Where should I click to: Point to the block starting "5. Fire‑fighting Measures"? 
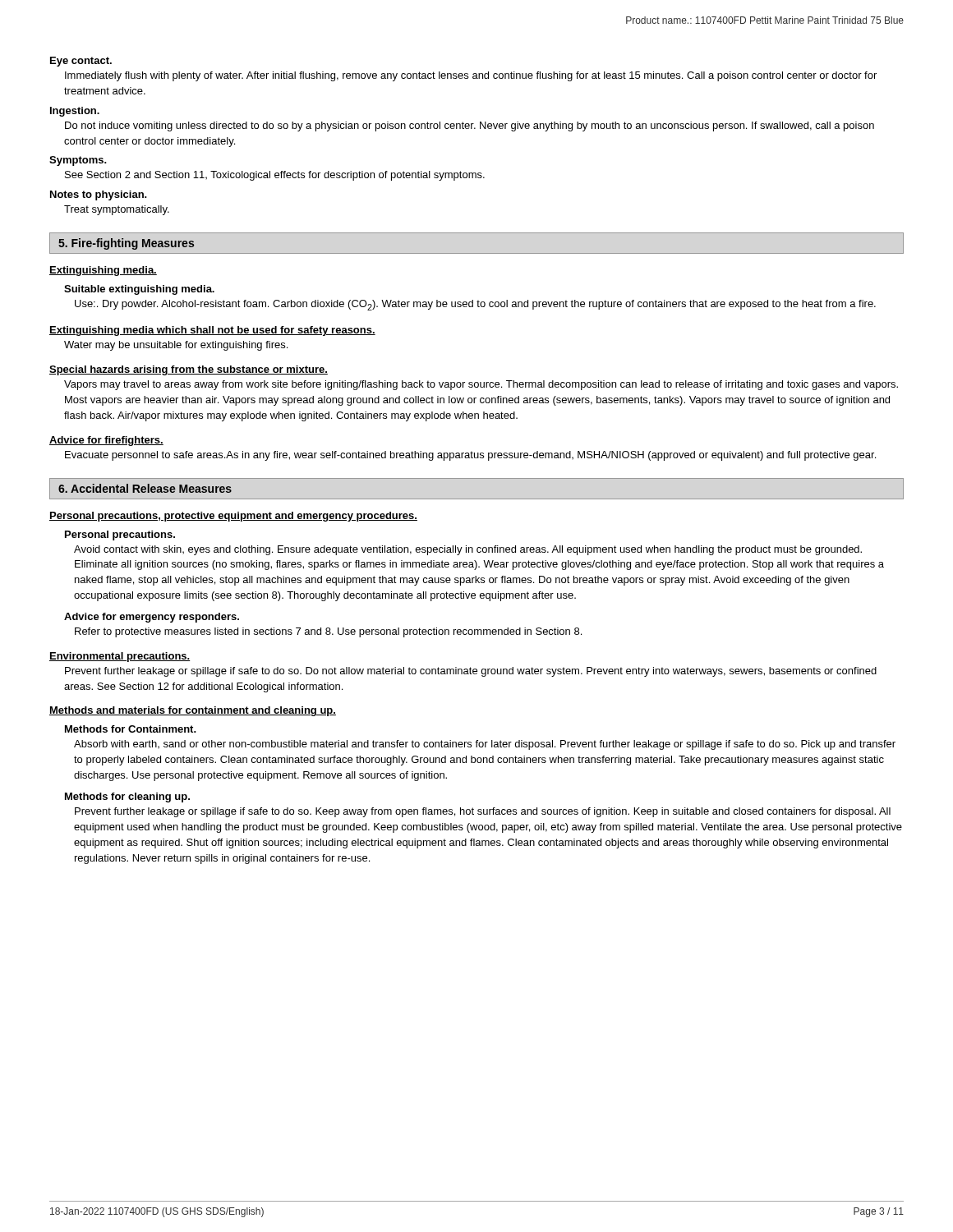tap(126, 243)
